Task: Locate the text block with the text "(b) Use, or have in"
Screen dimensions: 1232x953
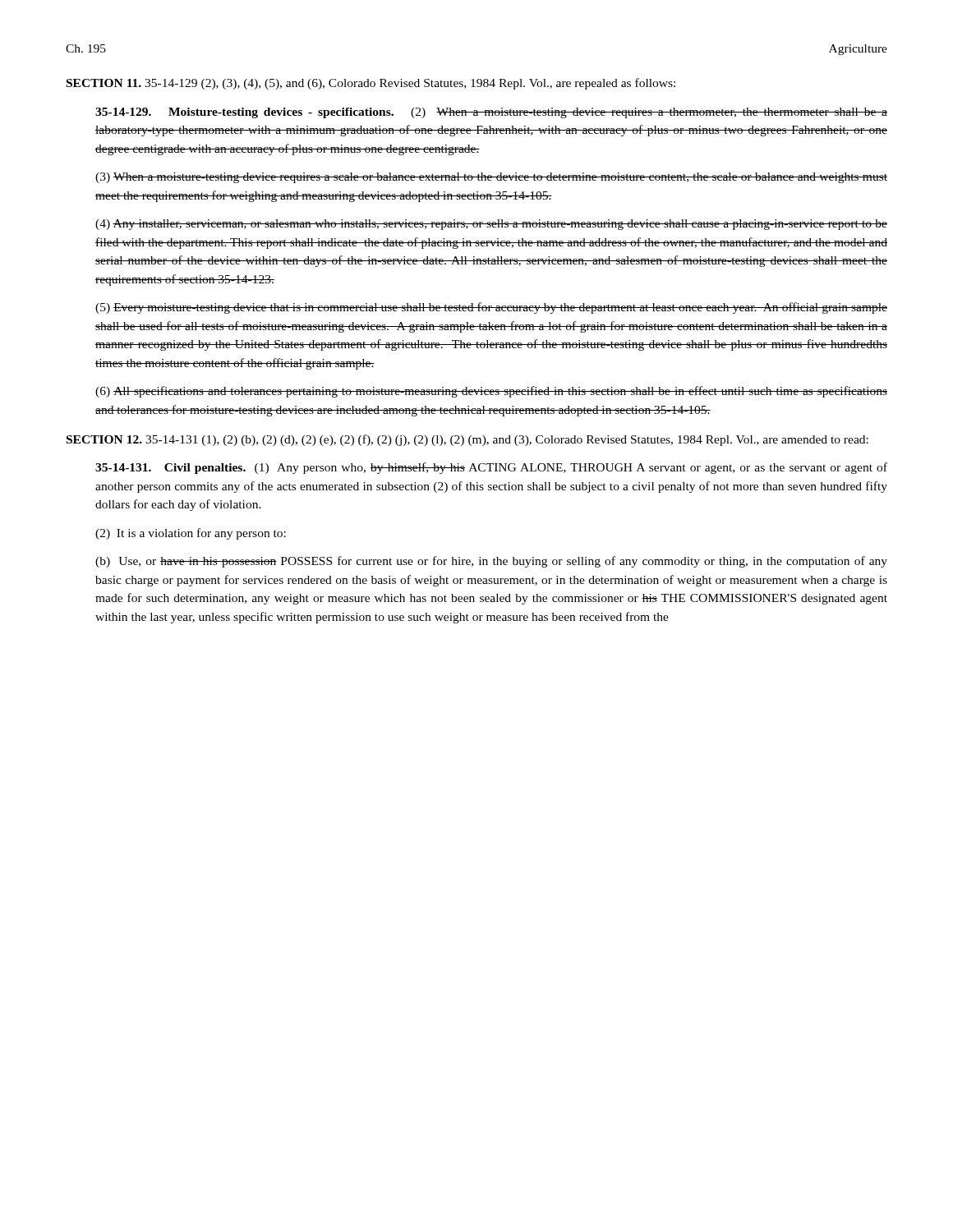Action: click(491, 589)
